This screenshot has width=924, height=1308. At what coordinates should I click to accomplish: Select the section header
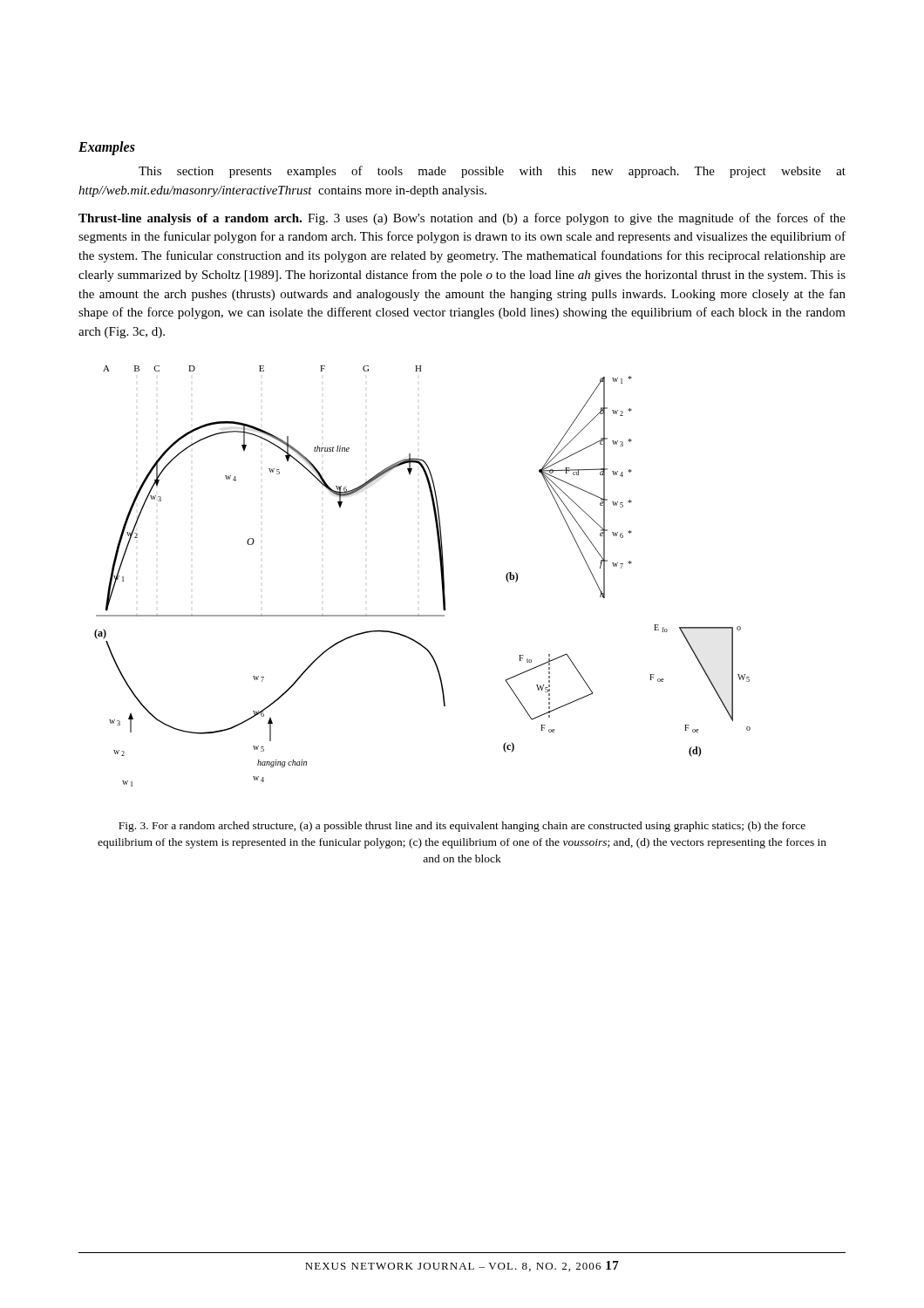click(107, 147)
